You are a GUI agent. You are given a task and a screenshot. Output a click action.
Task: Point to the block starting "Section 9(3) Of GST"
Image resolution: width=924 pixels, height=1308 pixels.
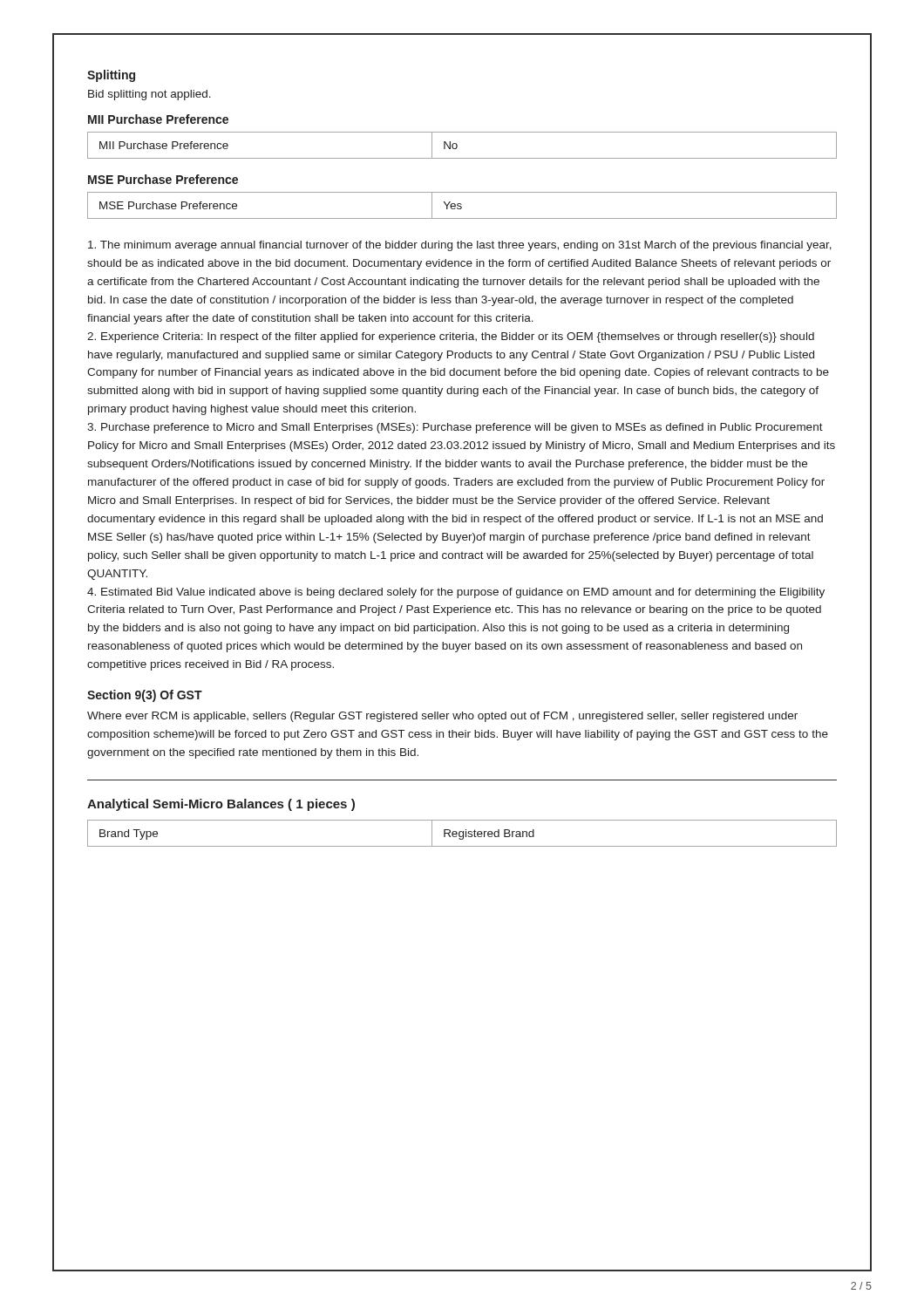click(144, 695)
